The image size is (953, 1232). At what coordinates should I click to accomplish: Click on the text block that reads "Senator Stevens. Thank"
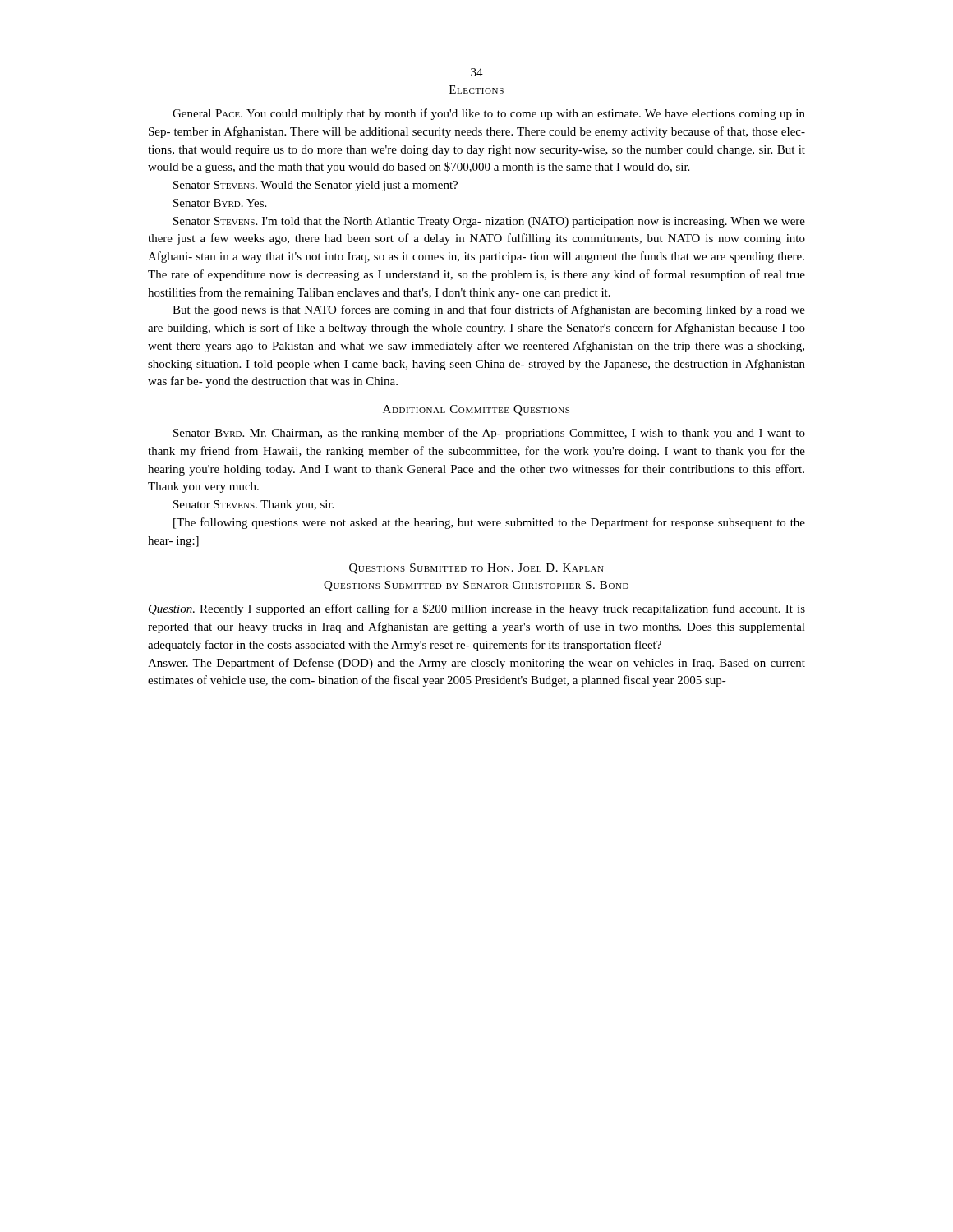pos(254,504)
